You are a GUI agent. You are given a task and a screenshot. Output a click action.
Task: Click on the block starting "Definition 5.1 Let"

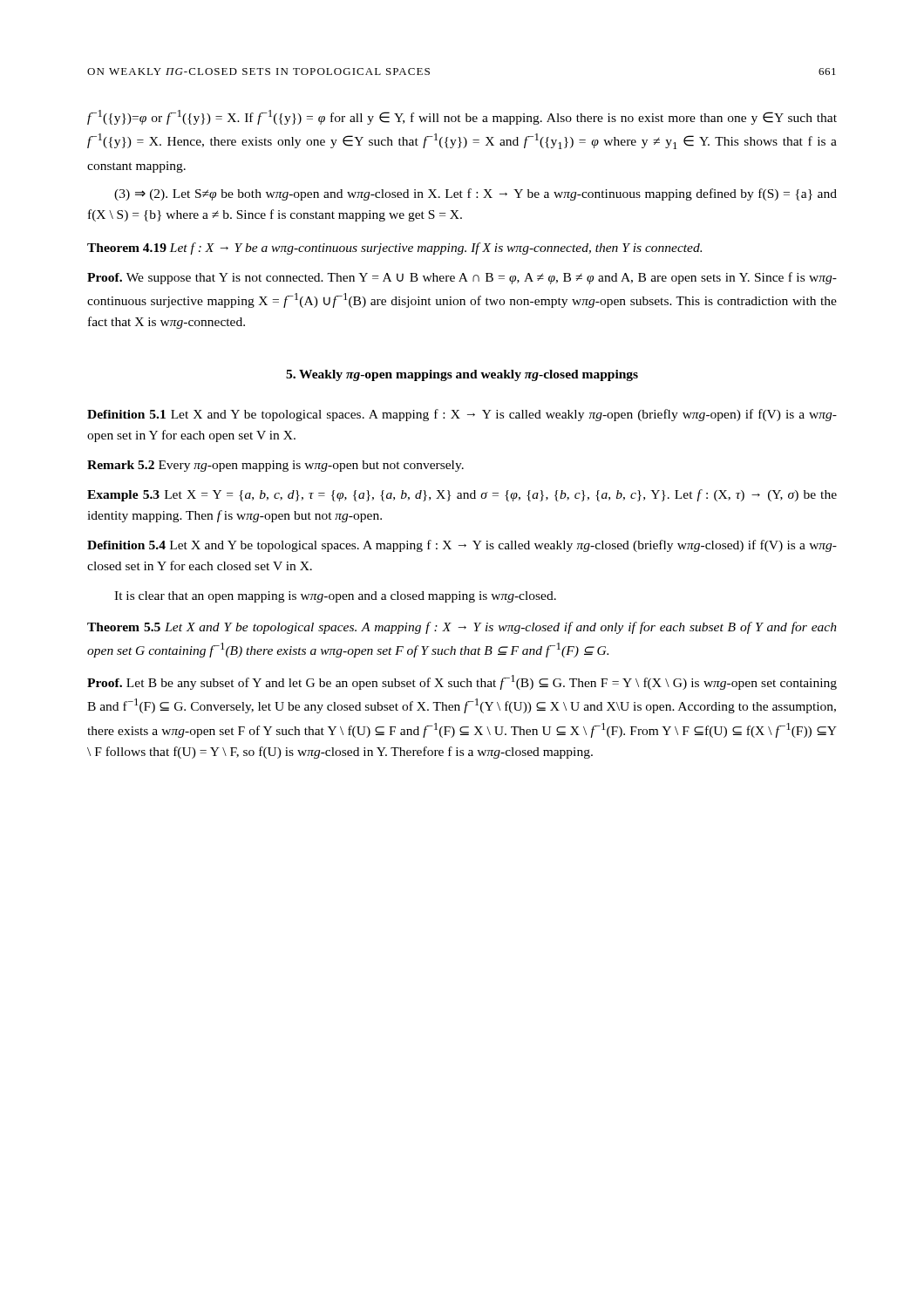tap(462, 425)
